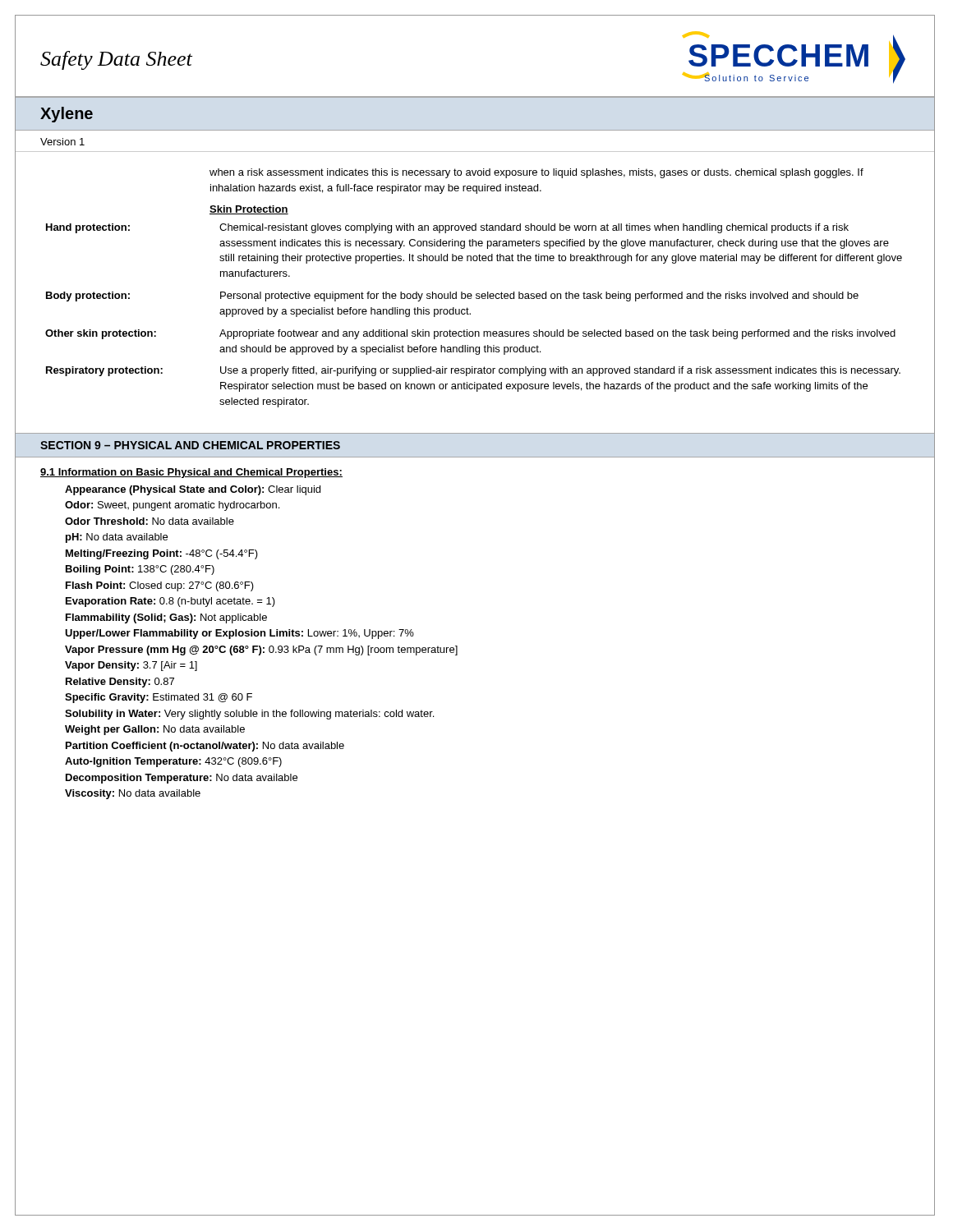Point to the passage starting "Skin Protection"

249,209
